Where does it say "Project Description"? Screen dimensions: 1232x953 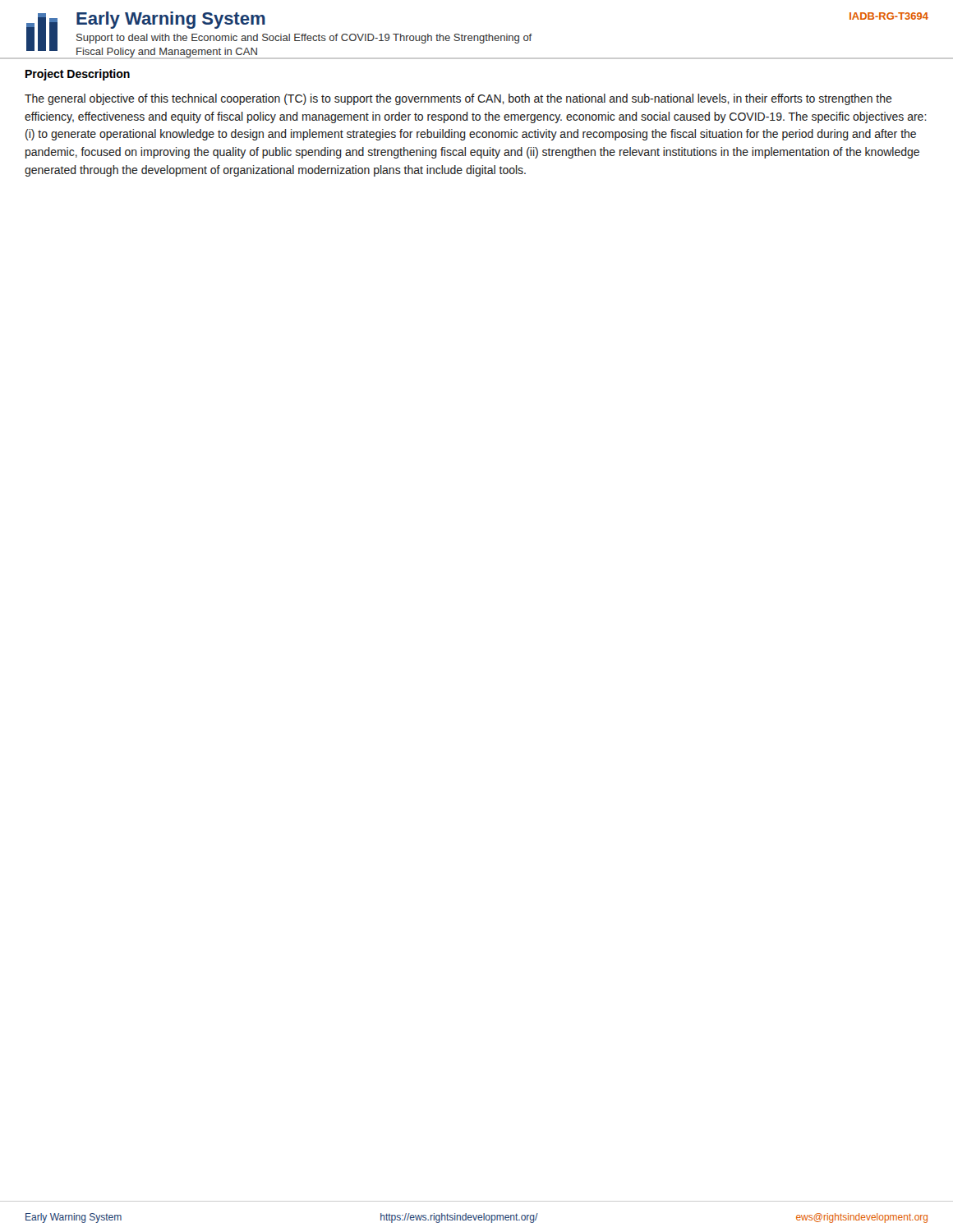tap(77, 74)
